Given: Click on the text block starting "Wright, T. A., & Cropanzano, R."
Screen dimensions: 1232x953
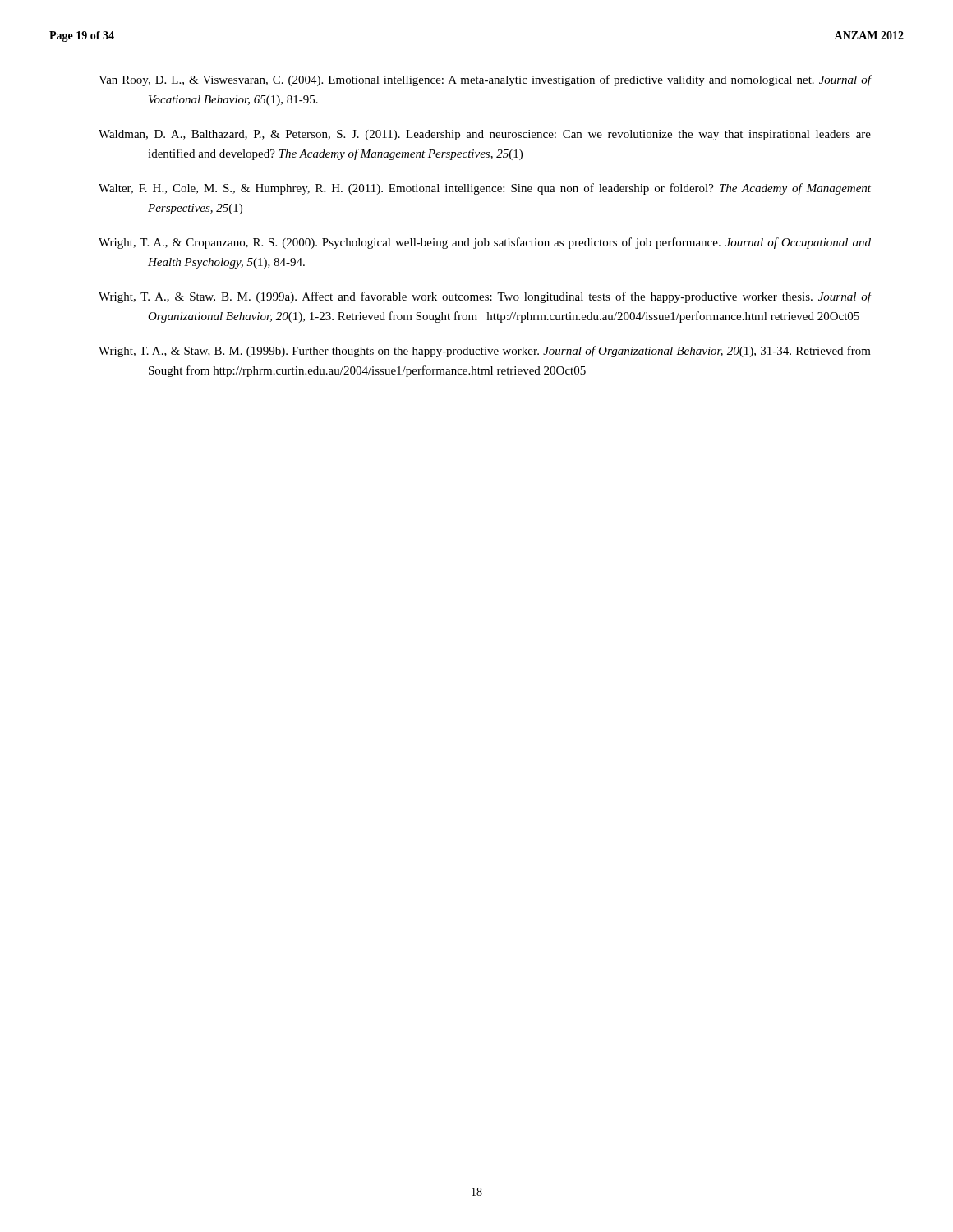Looking at the screenshot, I should [485, 252].
